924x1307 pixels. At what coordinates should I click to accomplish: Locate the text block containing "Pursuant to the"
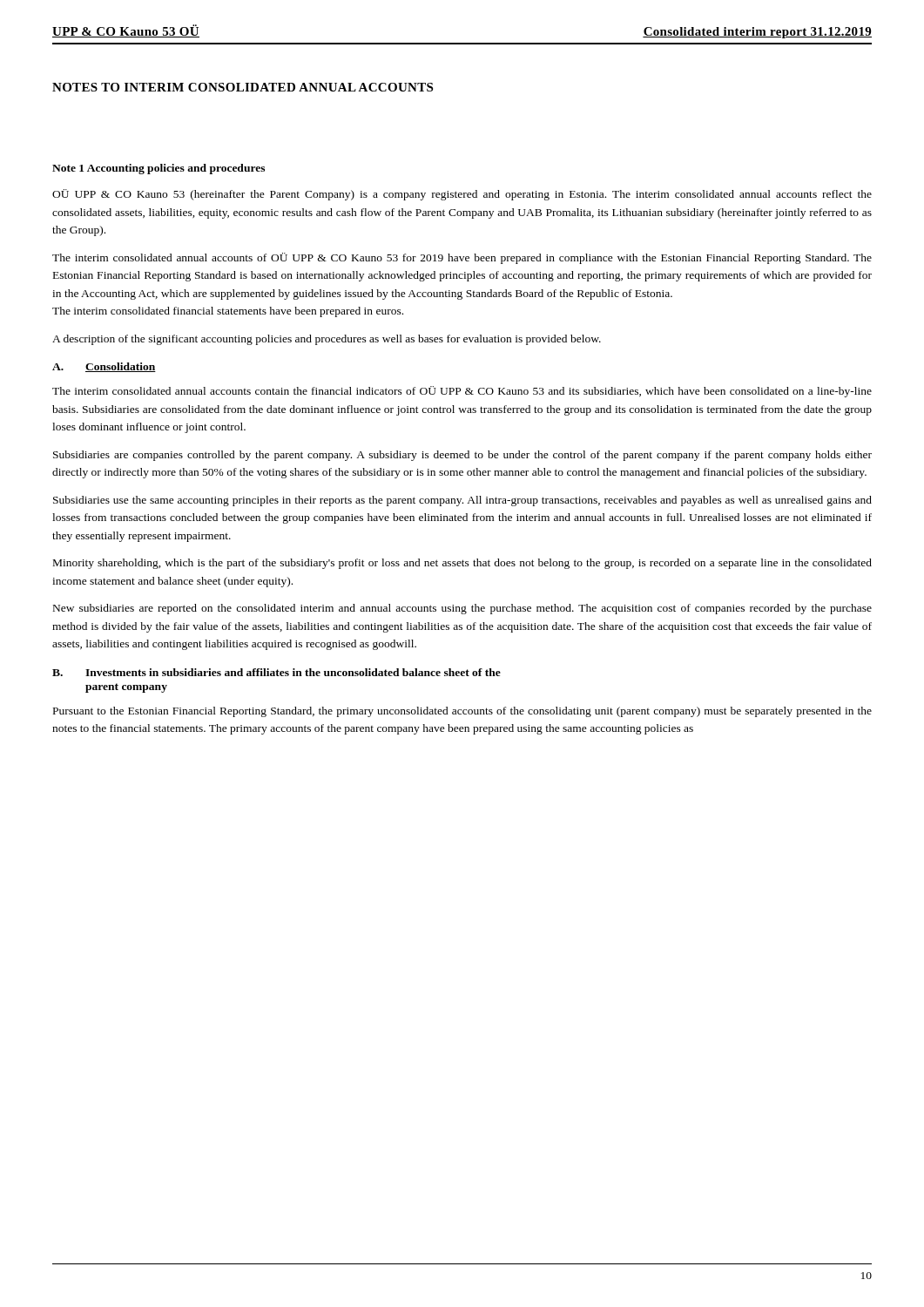(462, 719)
